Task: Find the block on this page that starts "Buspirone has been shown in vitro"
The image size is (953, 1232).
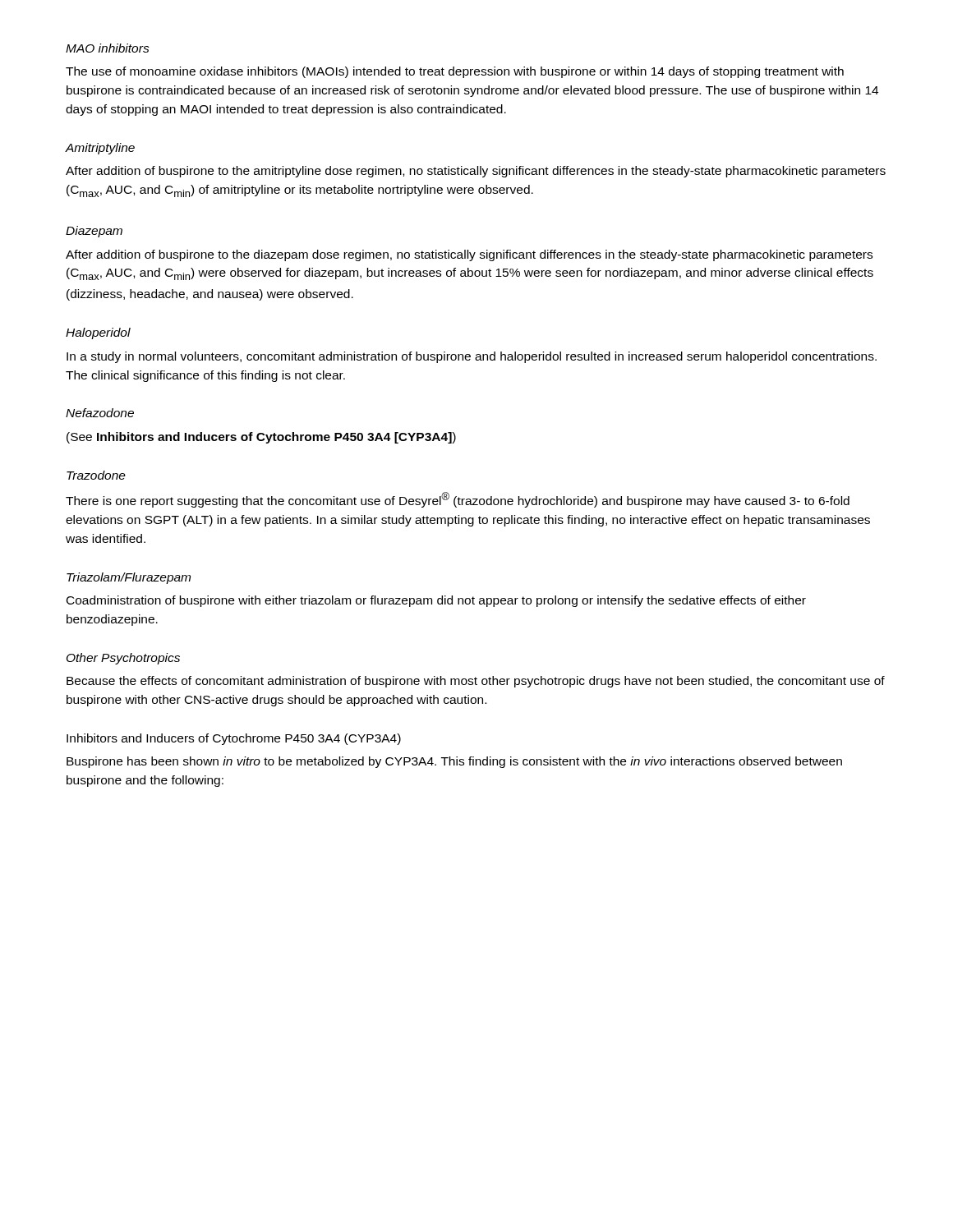Action: pyautogui.click(x=454, y=770)
